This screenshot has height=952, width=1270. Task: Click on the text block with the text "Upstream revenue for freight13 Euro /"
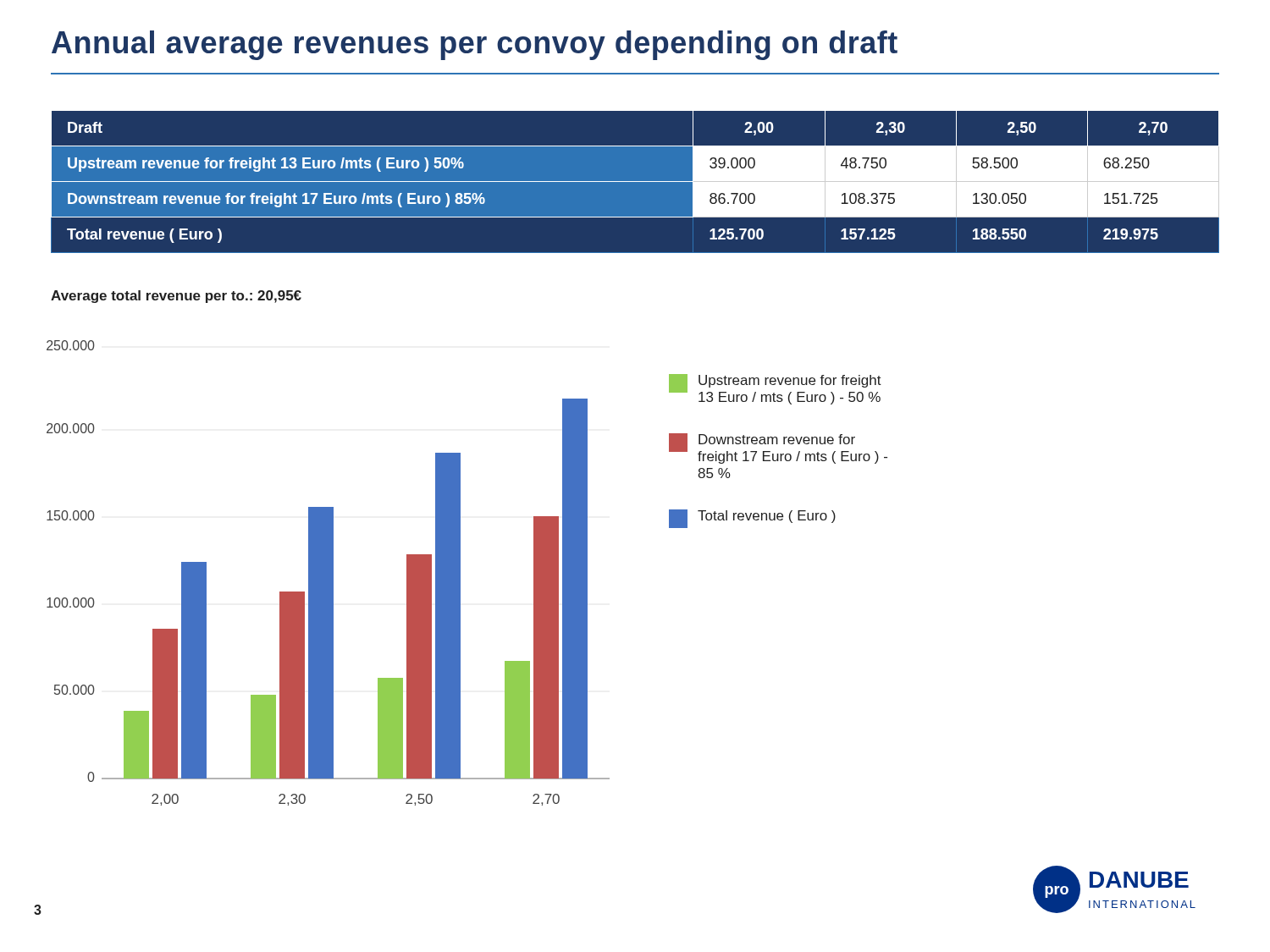point(859,450)
